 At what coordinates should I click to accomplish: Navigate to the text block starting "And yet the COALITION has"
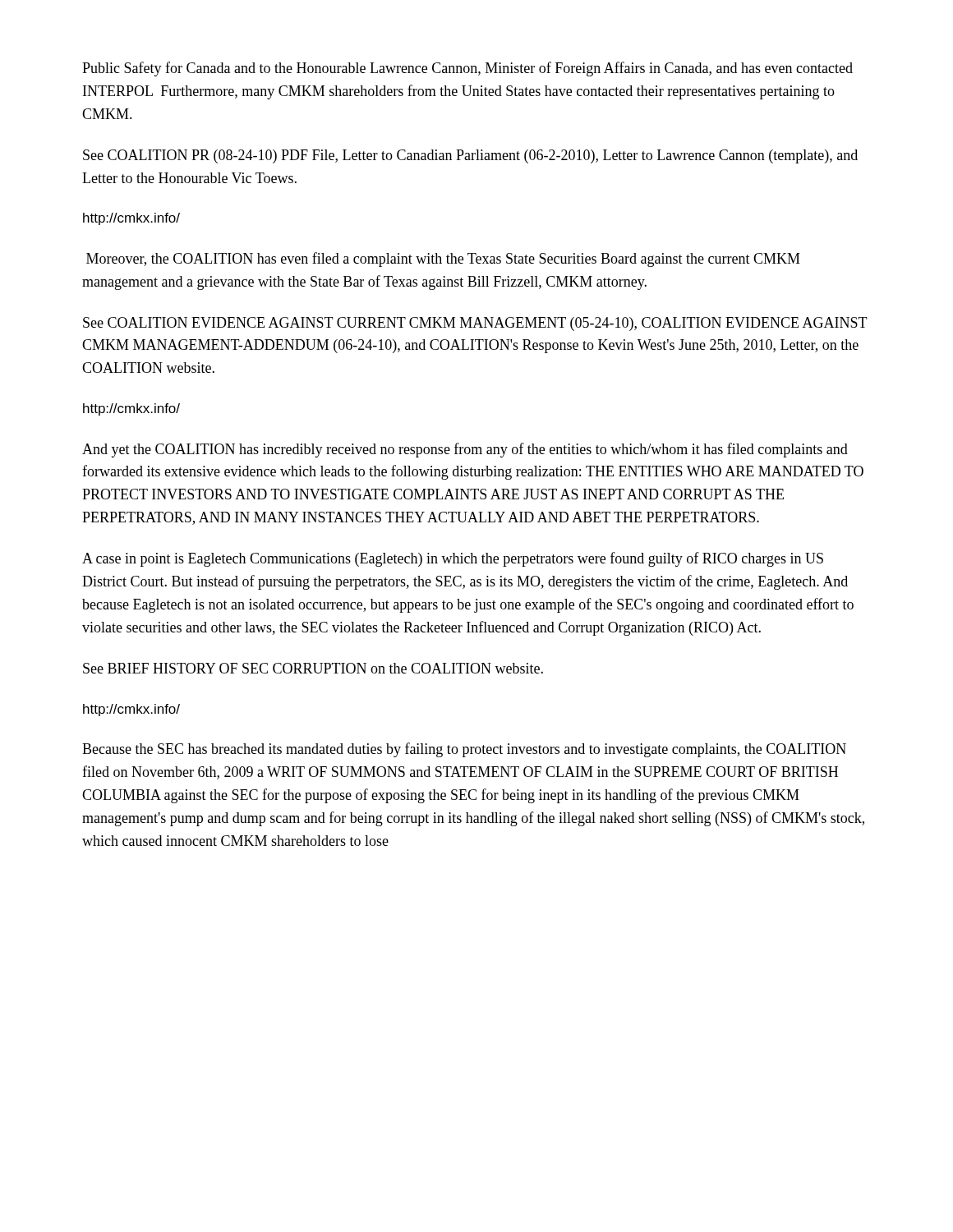473,483
